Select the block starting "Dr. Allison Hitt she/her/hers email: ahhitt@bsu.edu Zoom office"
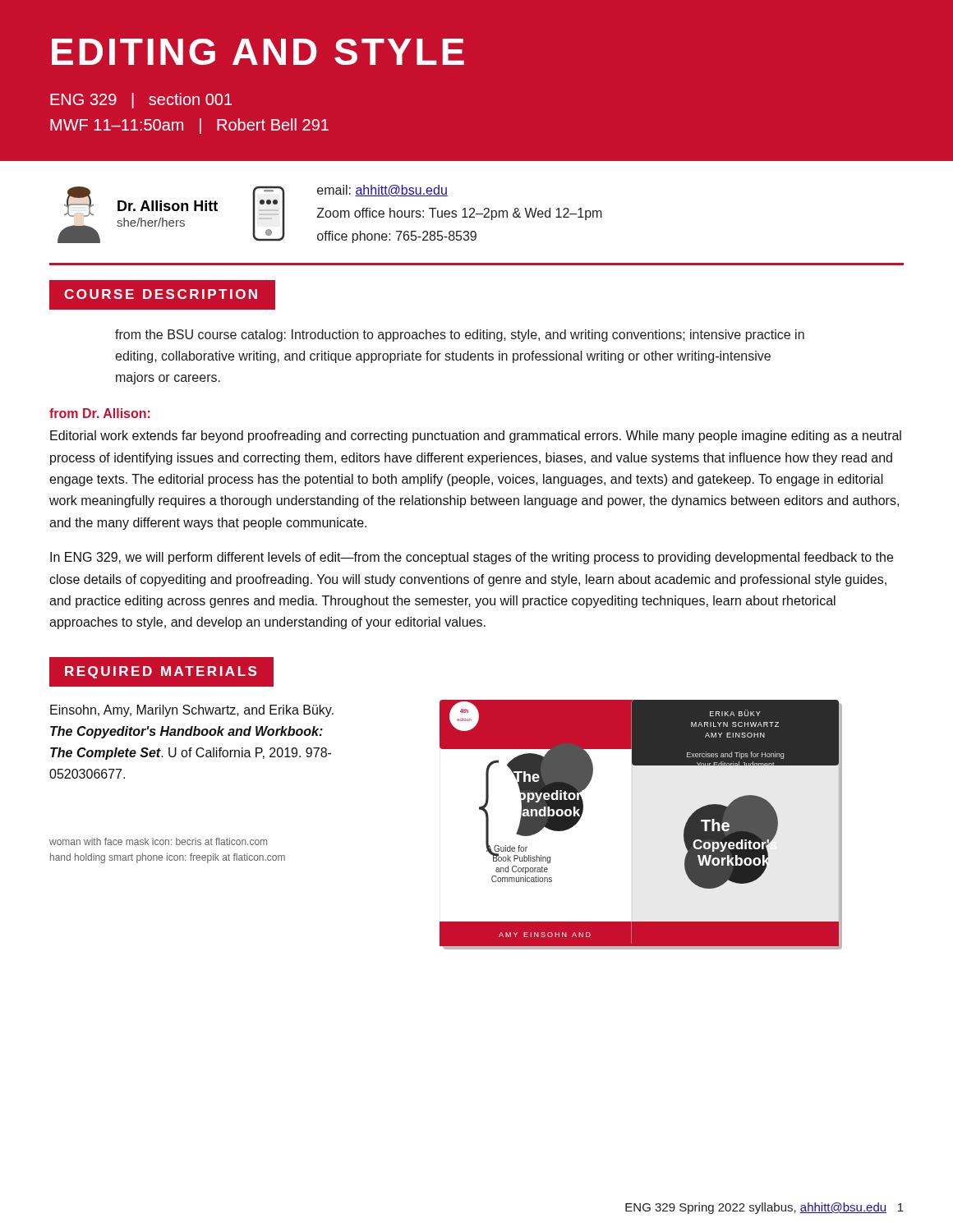Image resolution: width=953 pixels, height=1232 pixels. click(x=326, y=214)
